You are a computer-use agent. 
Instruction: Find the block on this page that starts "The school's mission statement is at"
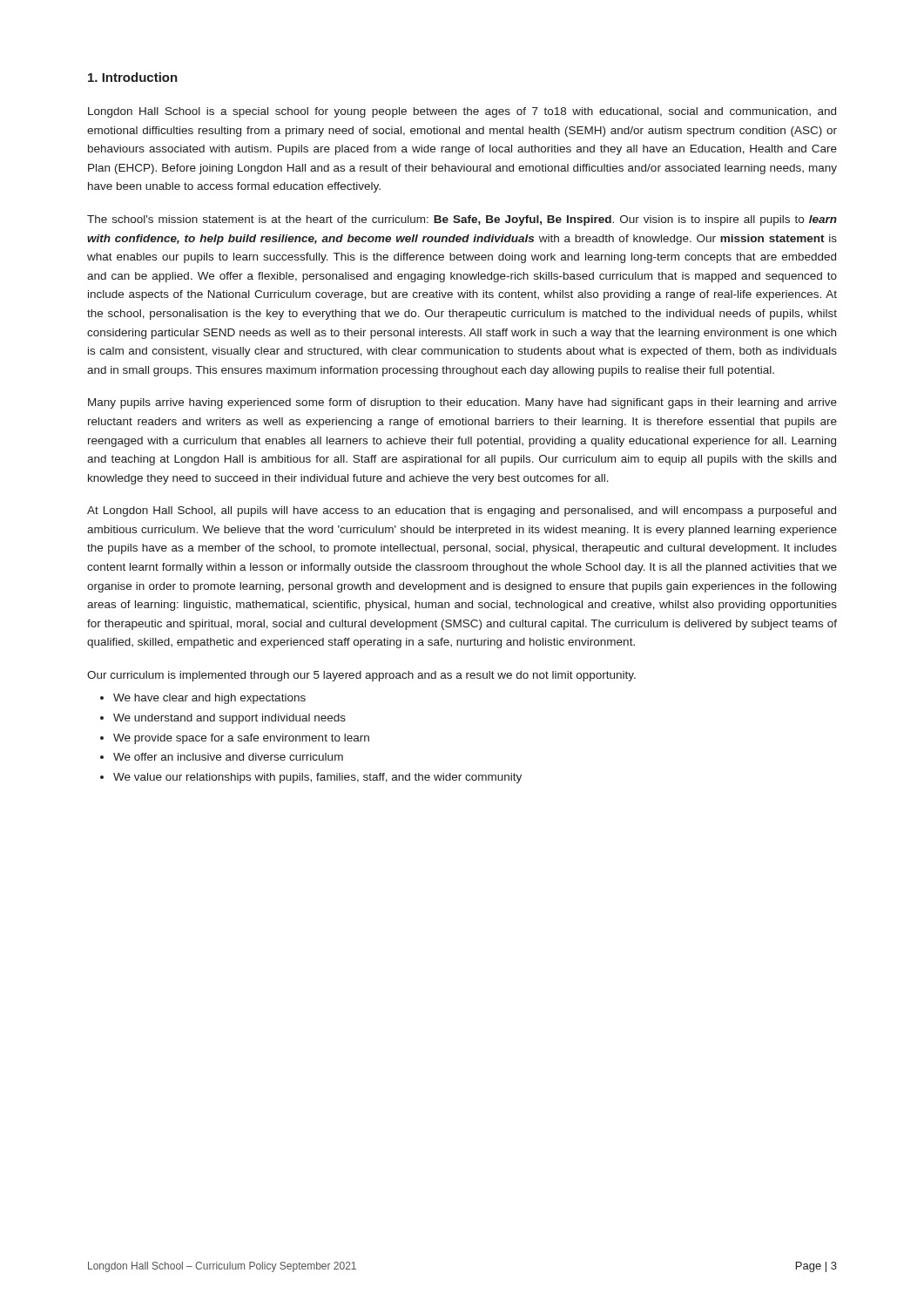[462, 294]
